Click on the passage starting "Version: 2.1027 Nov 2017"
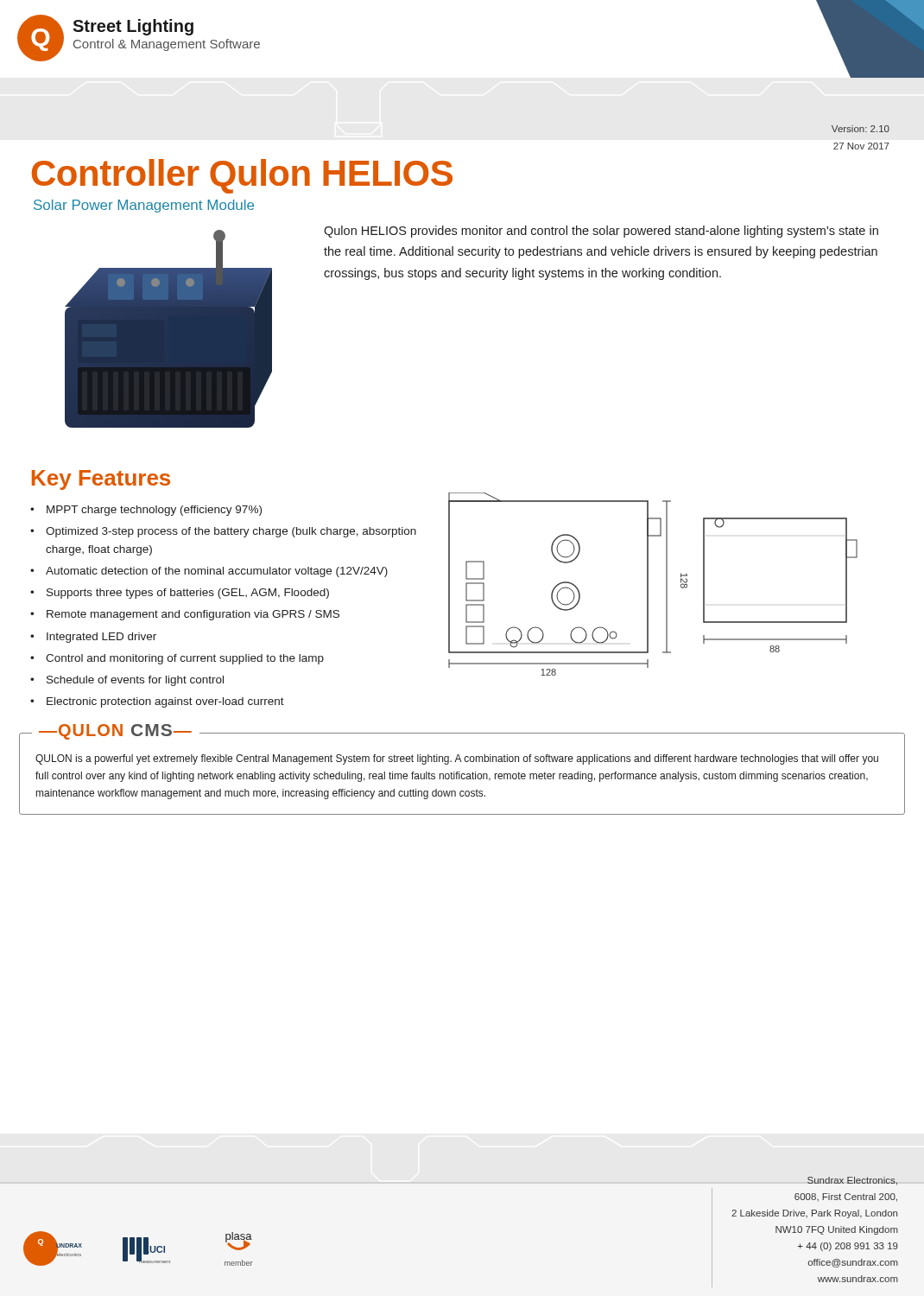The height and width of the screenshot is (1296, 924). pyautogui.click(x=860, y=137)
